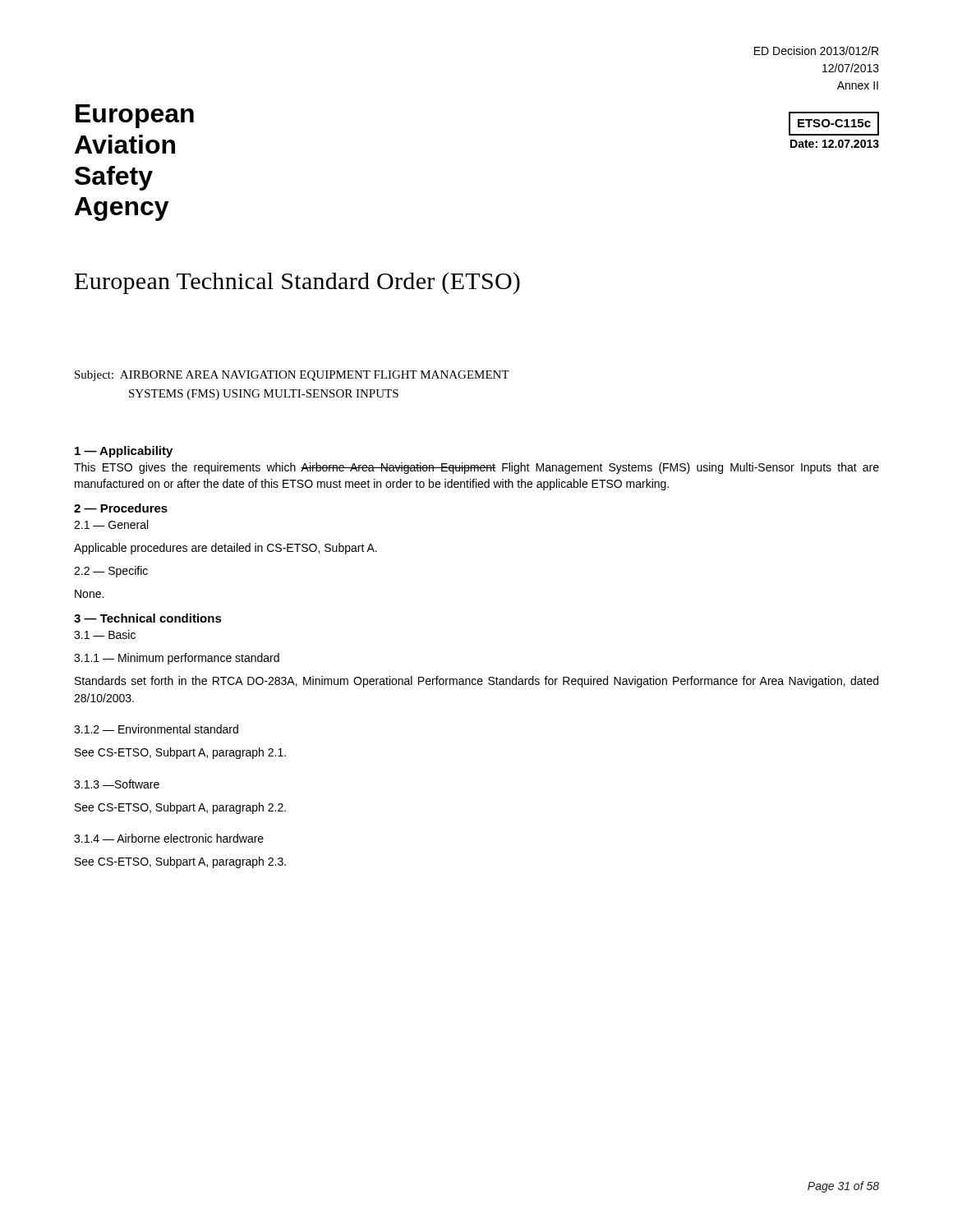Click on the text with the text "1 — Basic"
Screen dimensions: 1232x953
coord(105,635)
